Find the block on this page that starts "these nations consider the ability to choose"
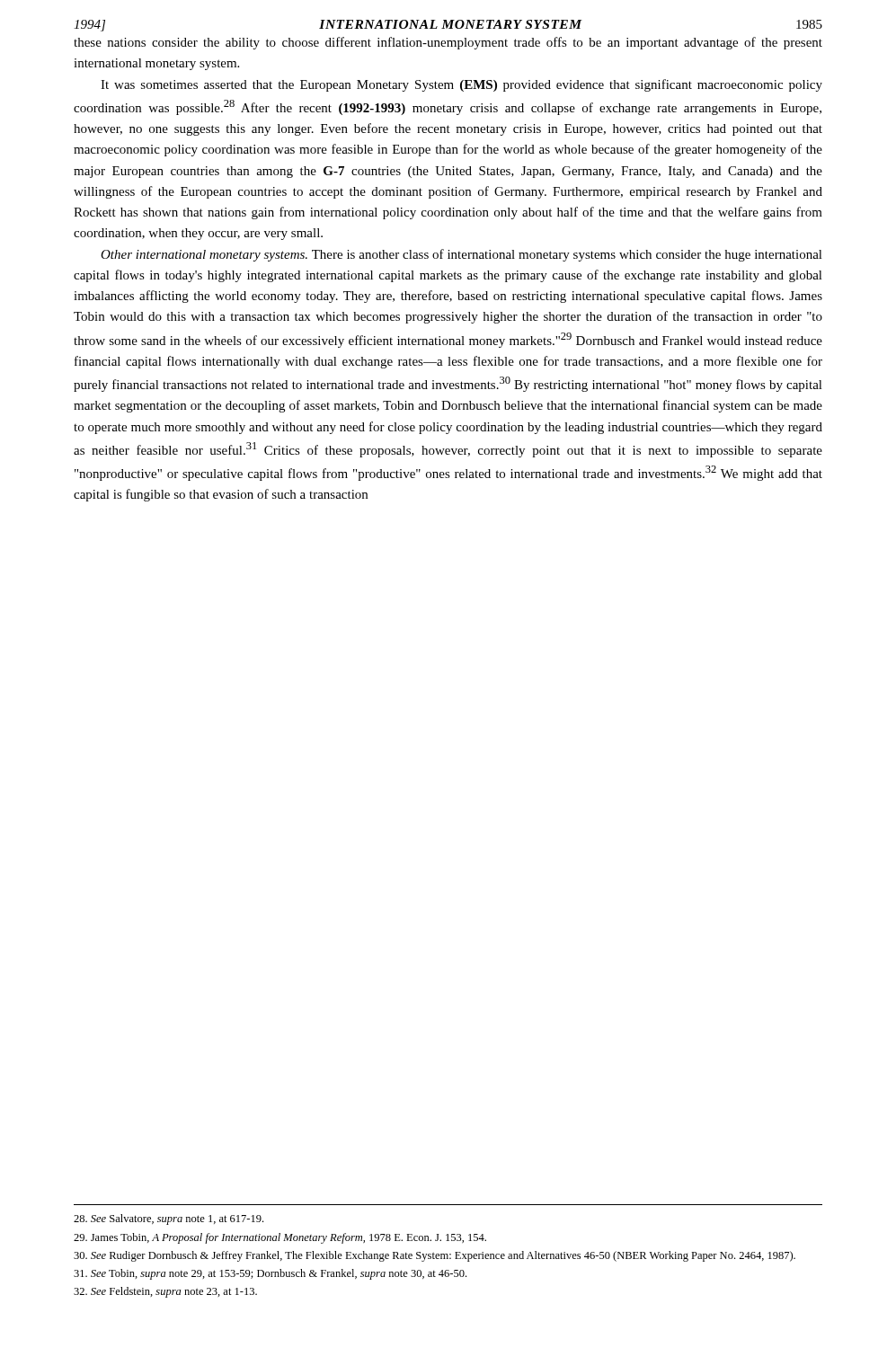The image size is (896, 1348). point(448,269)
